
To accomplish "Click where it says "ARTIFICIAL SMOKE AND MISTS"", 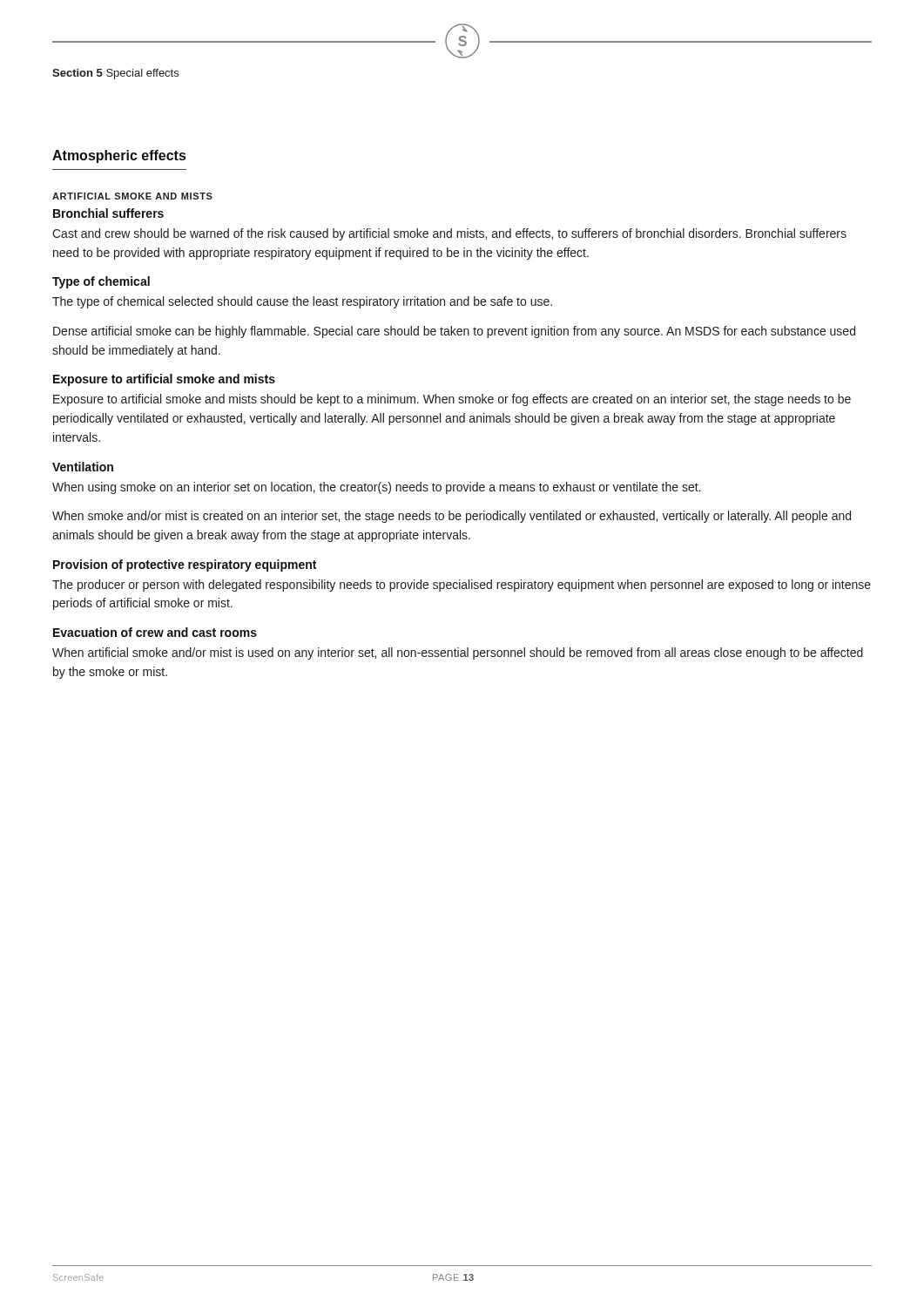I will 133,196.
